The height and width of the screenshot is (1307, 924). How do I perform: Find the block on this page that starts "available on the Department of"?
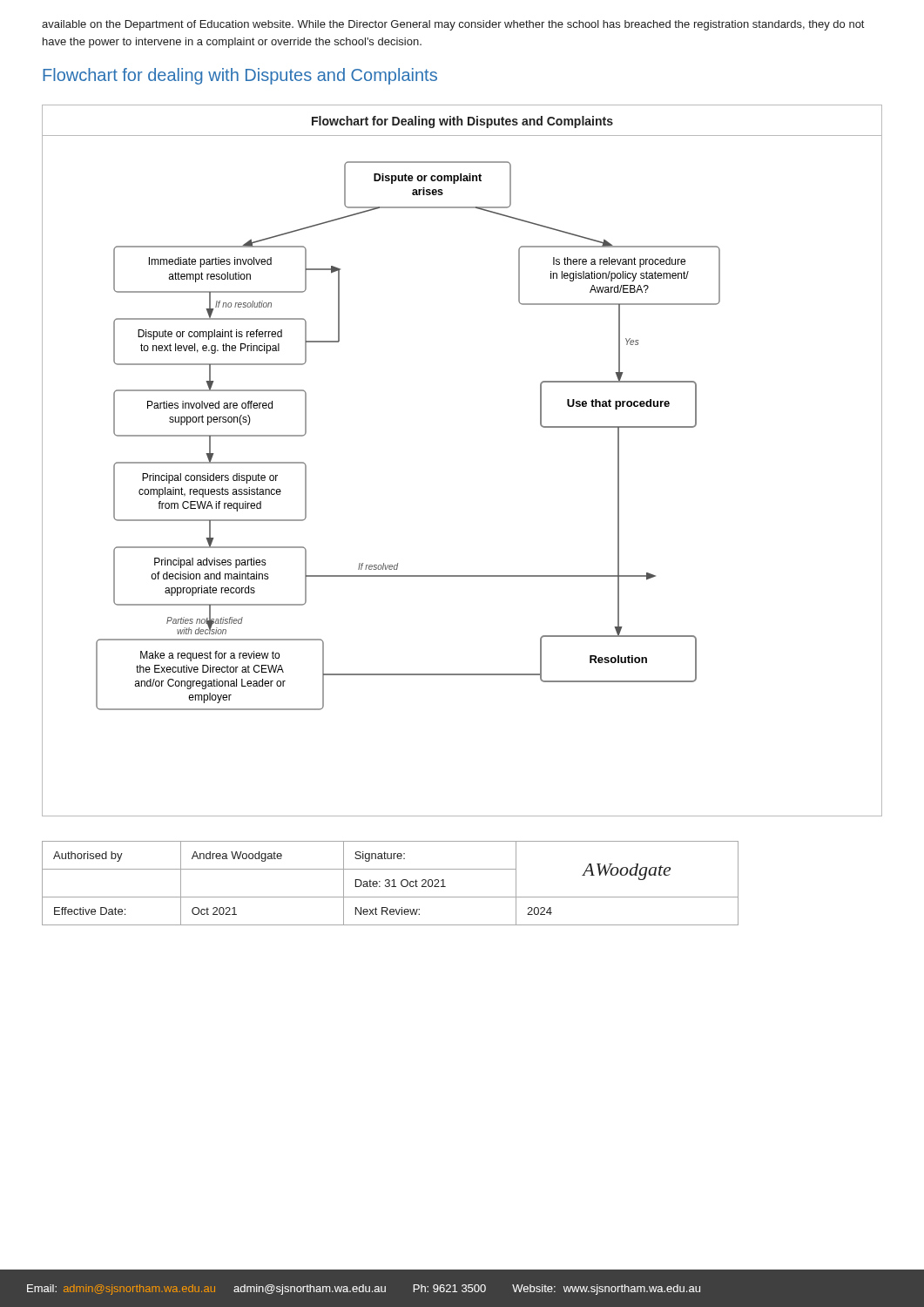(453, 32)
